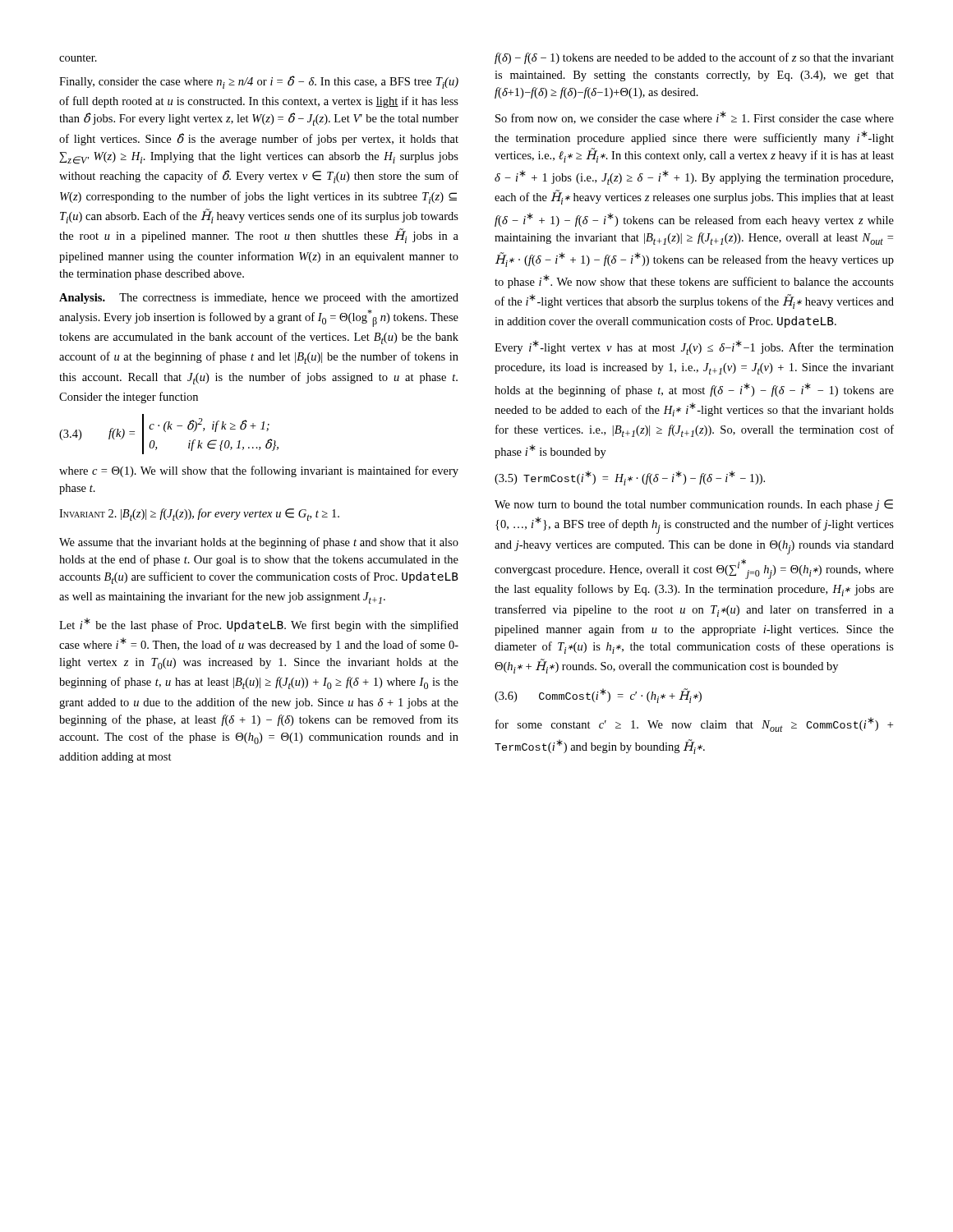Image resolution: width=953 pixels, height=1232 pixels.
Task: Locate the block starting "Let i∗ be"
Action: [259, 690]
